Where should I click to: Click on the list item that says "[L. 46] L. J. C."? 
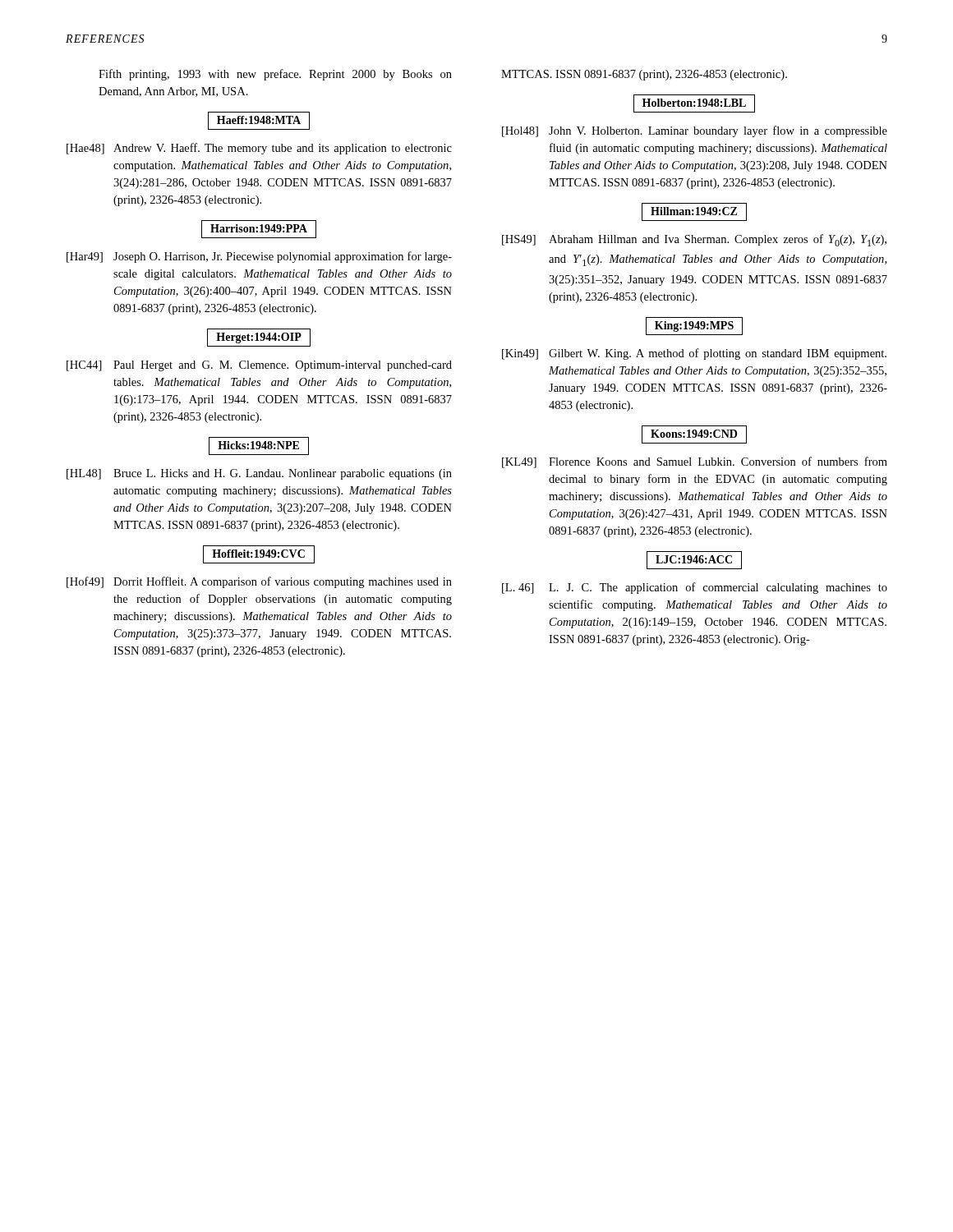[694, 614]
